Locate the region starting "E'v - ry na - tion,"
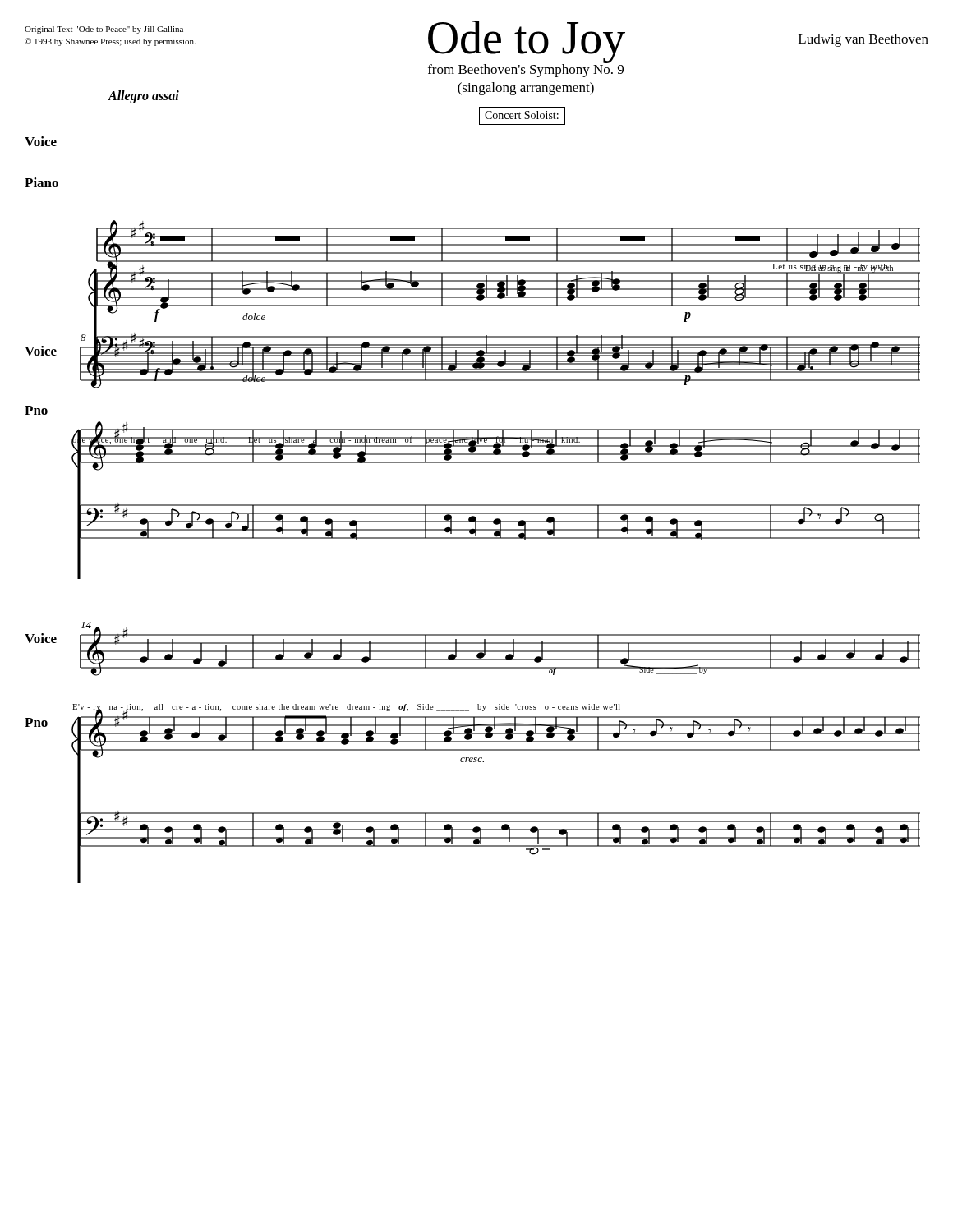 click(x=347, y=707)
